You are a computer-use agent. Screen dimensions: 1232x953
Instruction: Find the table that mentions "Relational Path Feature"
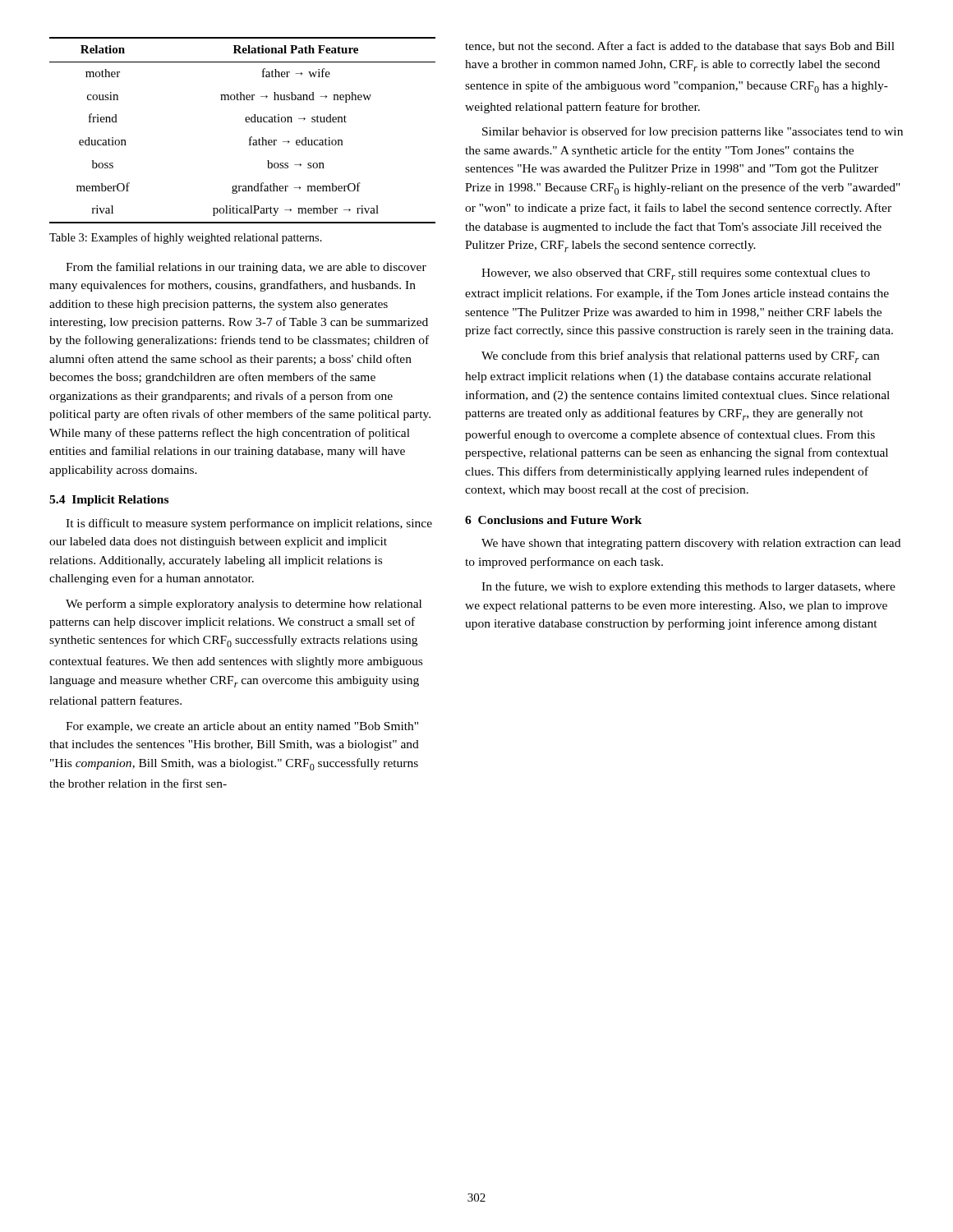[242, 130]
